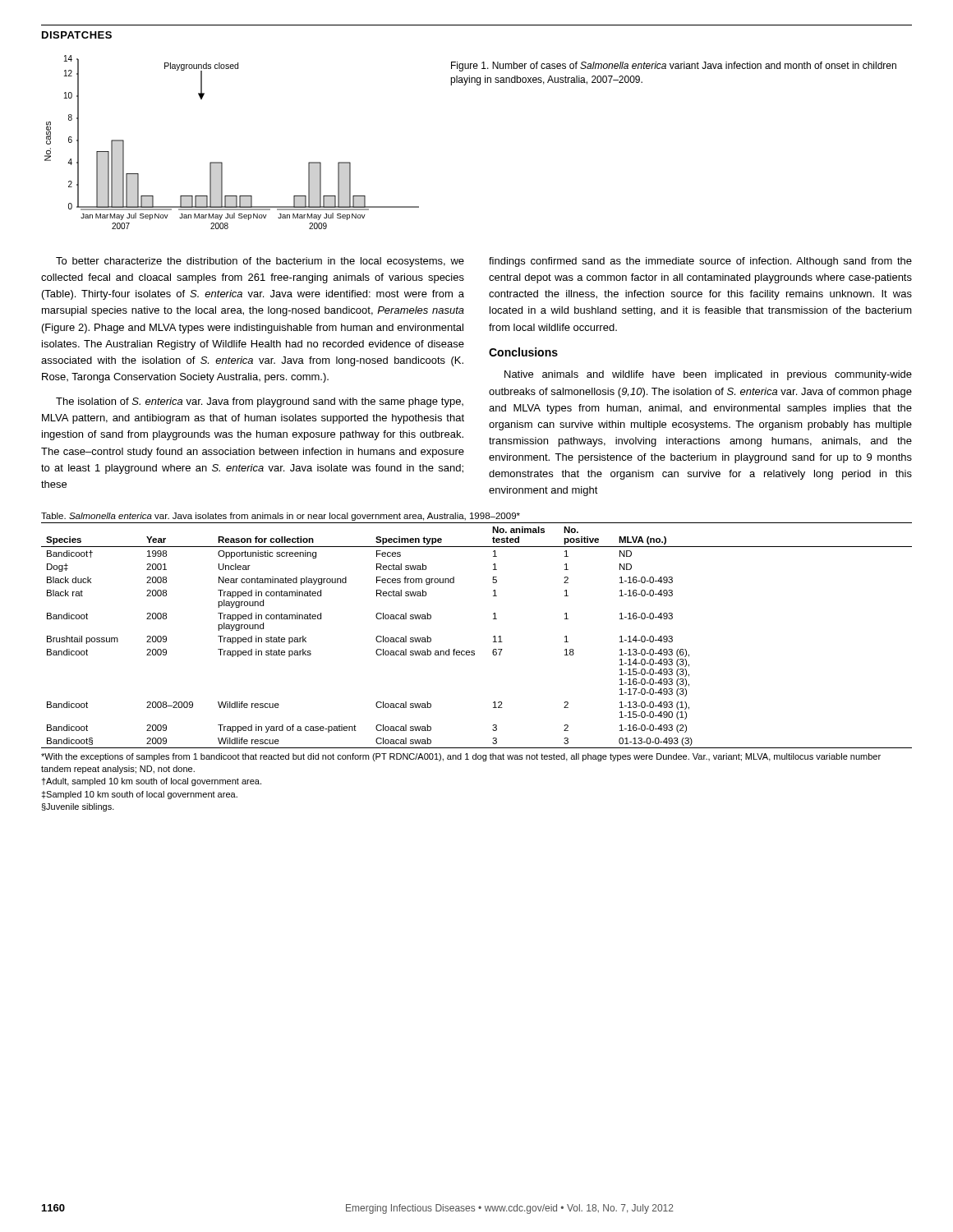
Task: Click on the block starting "Figure 1. Number of"
Action: 674,73
